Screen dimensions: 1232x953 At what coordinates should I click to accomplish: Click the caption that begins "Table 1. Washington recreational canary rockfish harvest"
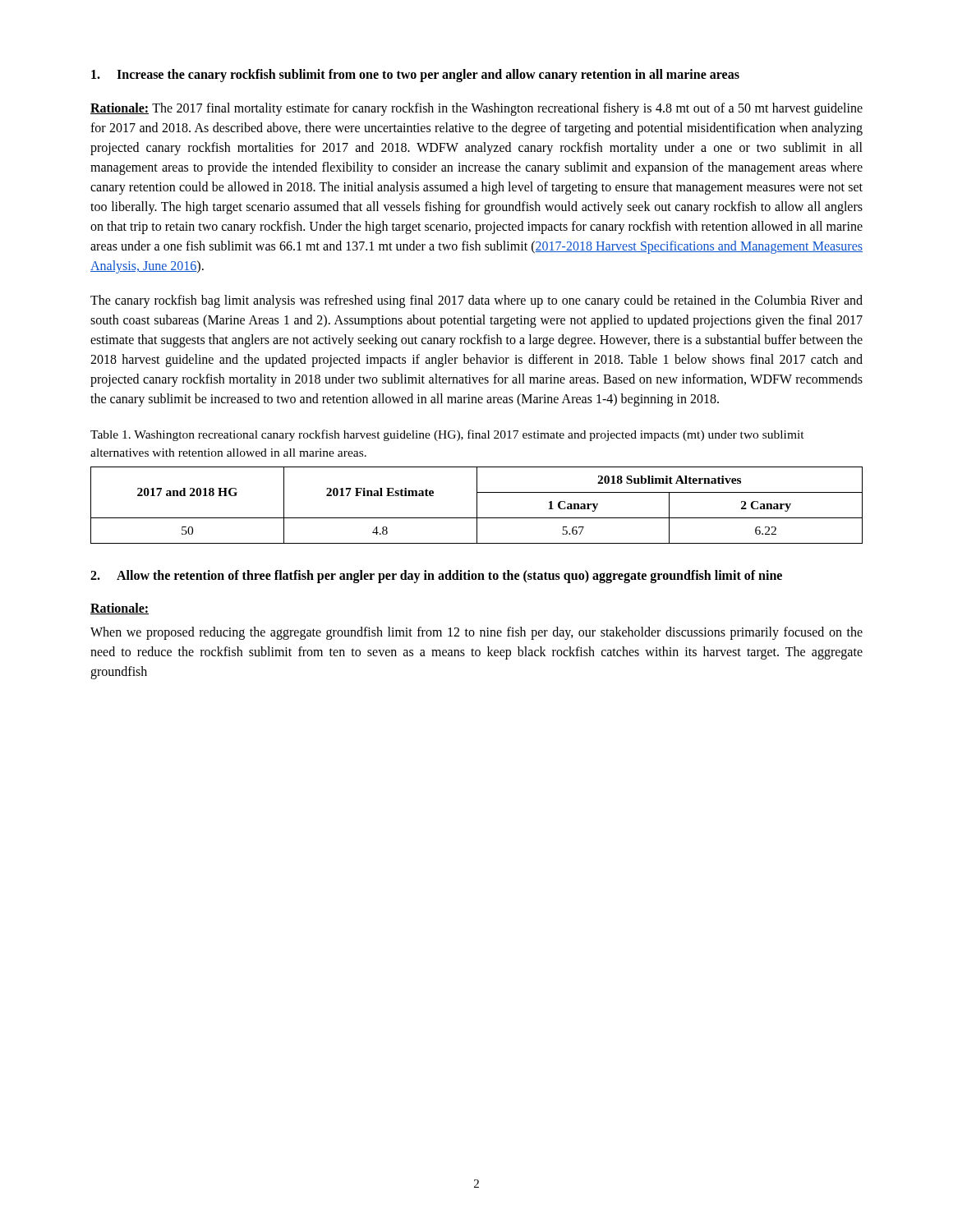(447, 443)
